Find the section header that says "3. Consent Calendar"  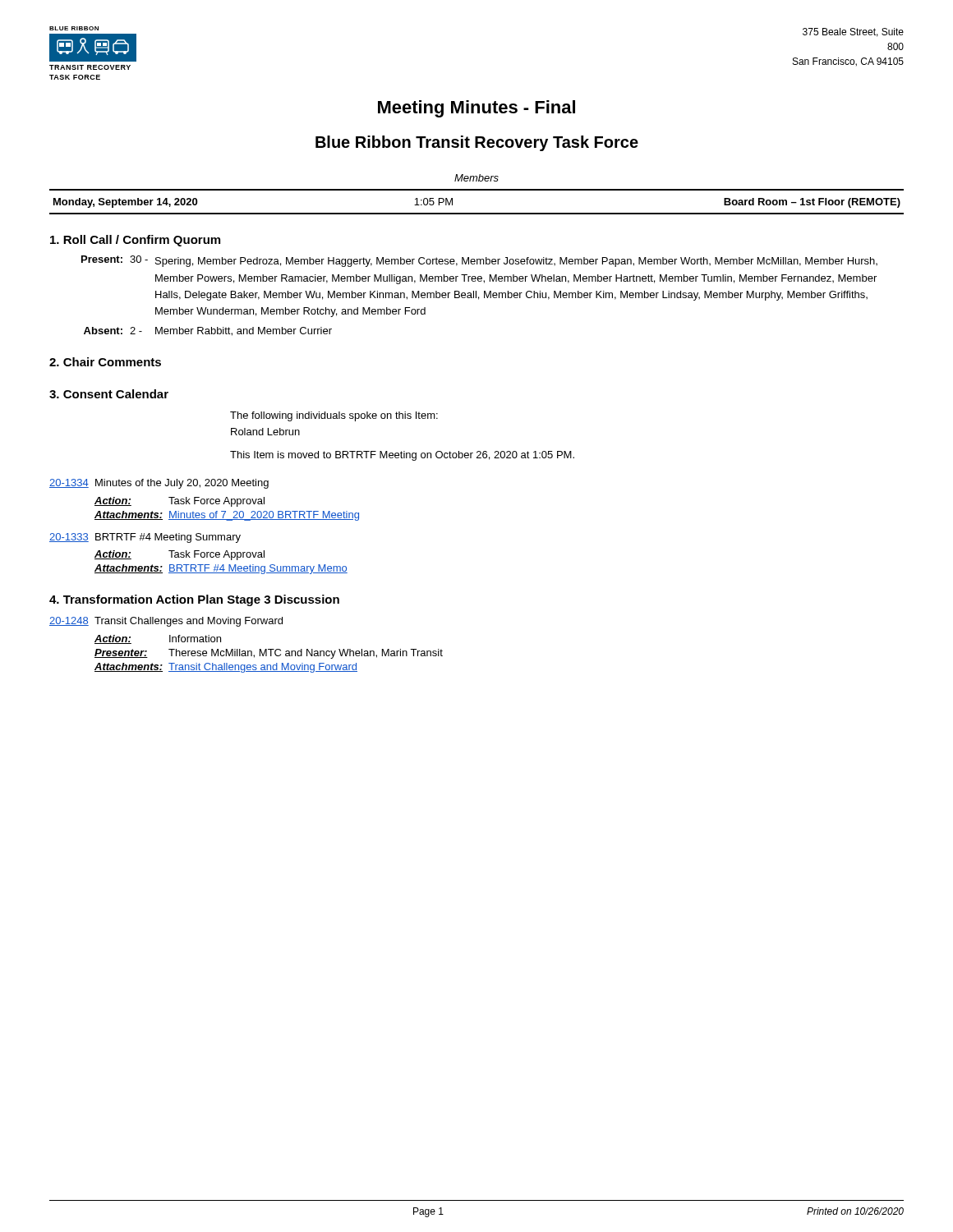pyautogui.click(x=109, y=394)
